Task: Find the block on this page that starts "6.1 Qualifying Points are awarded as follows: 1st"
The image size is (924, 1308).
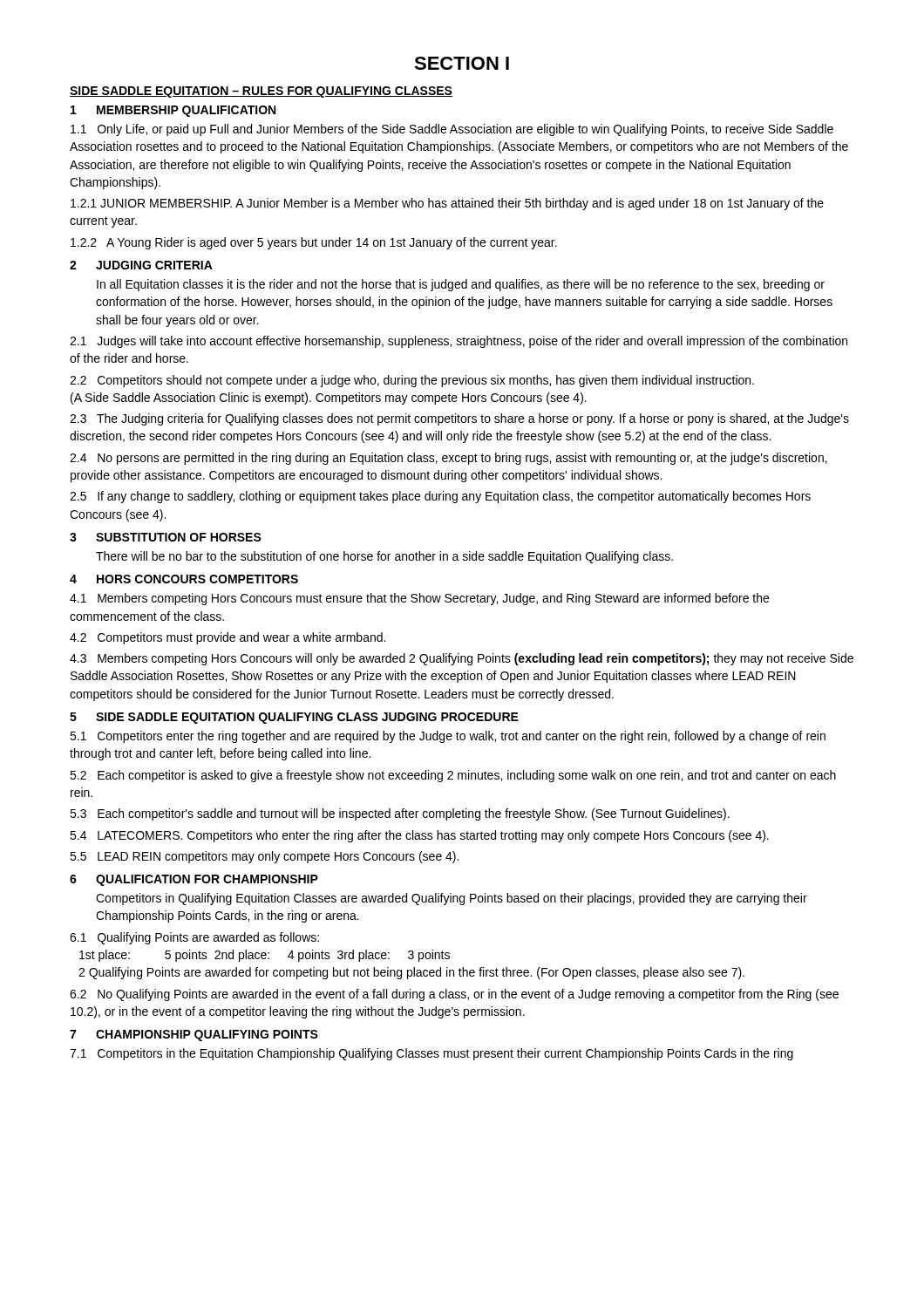Action: (x=408, y=956)
